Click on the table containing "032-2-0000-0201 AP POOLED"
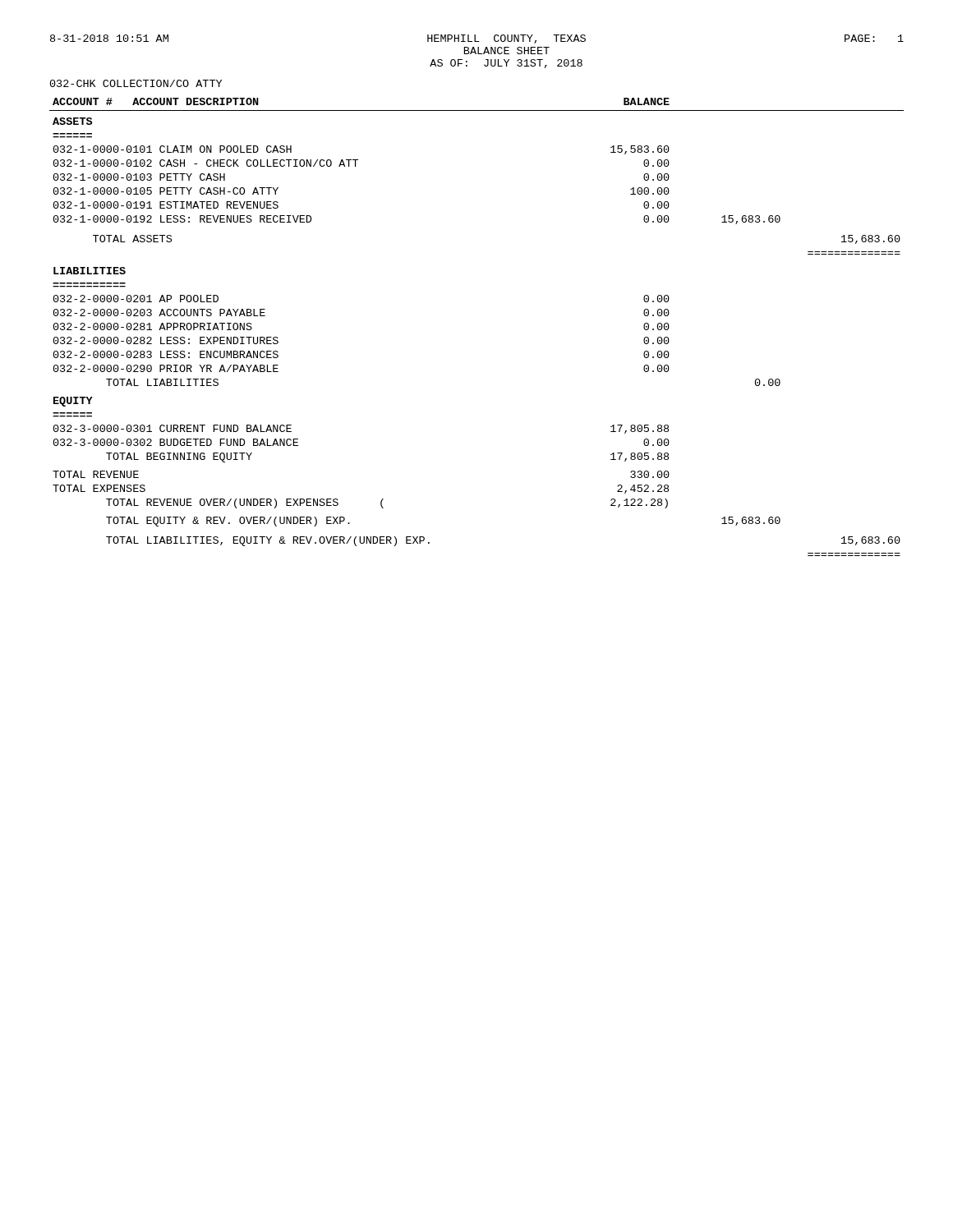 click(x=476, y=329)
